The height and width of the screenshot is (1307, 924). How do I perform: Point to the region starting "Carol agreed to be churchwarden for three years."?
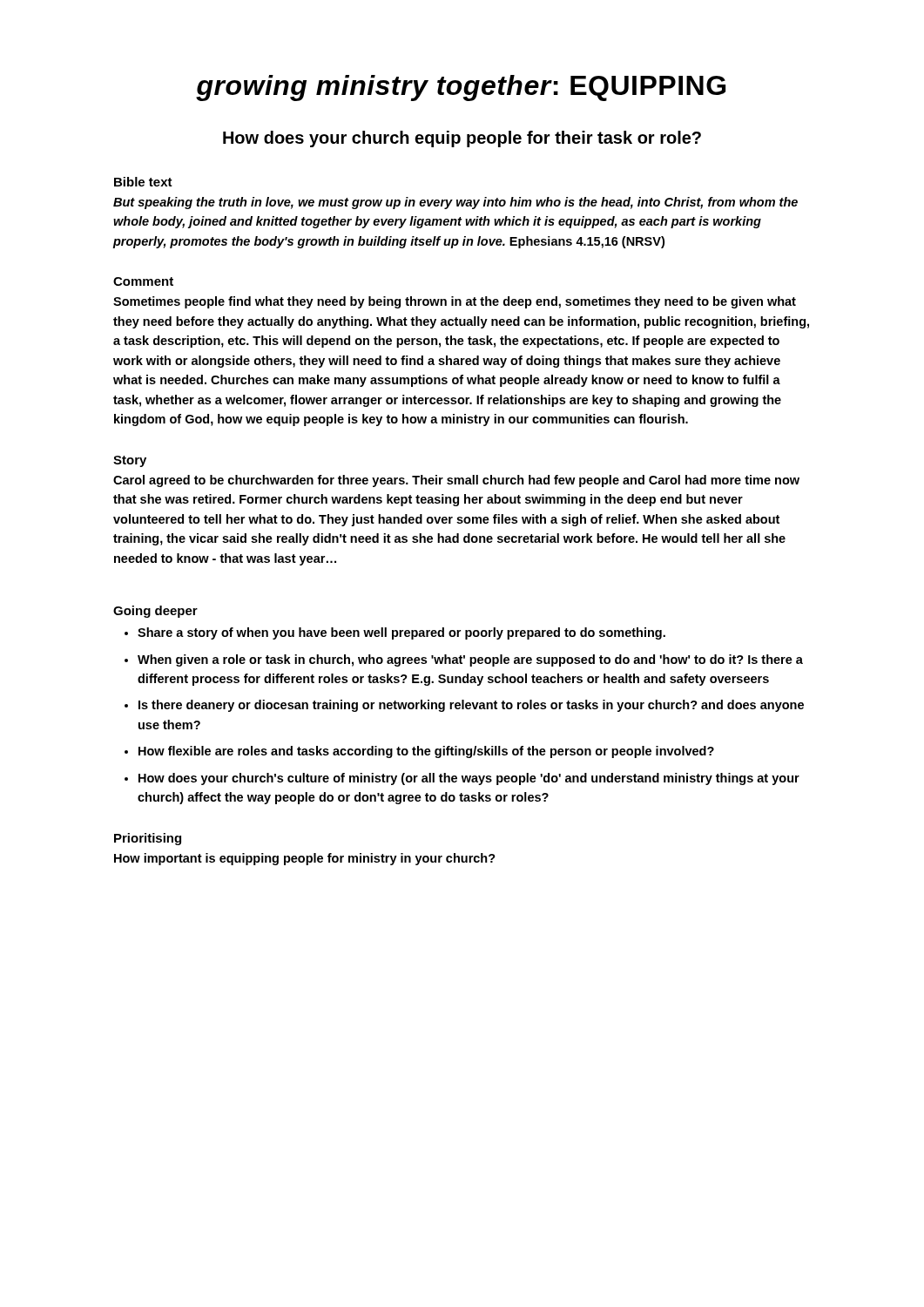(x=456, y=519)
